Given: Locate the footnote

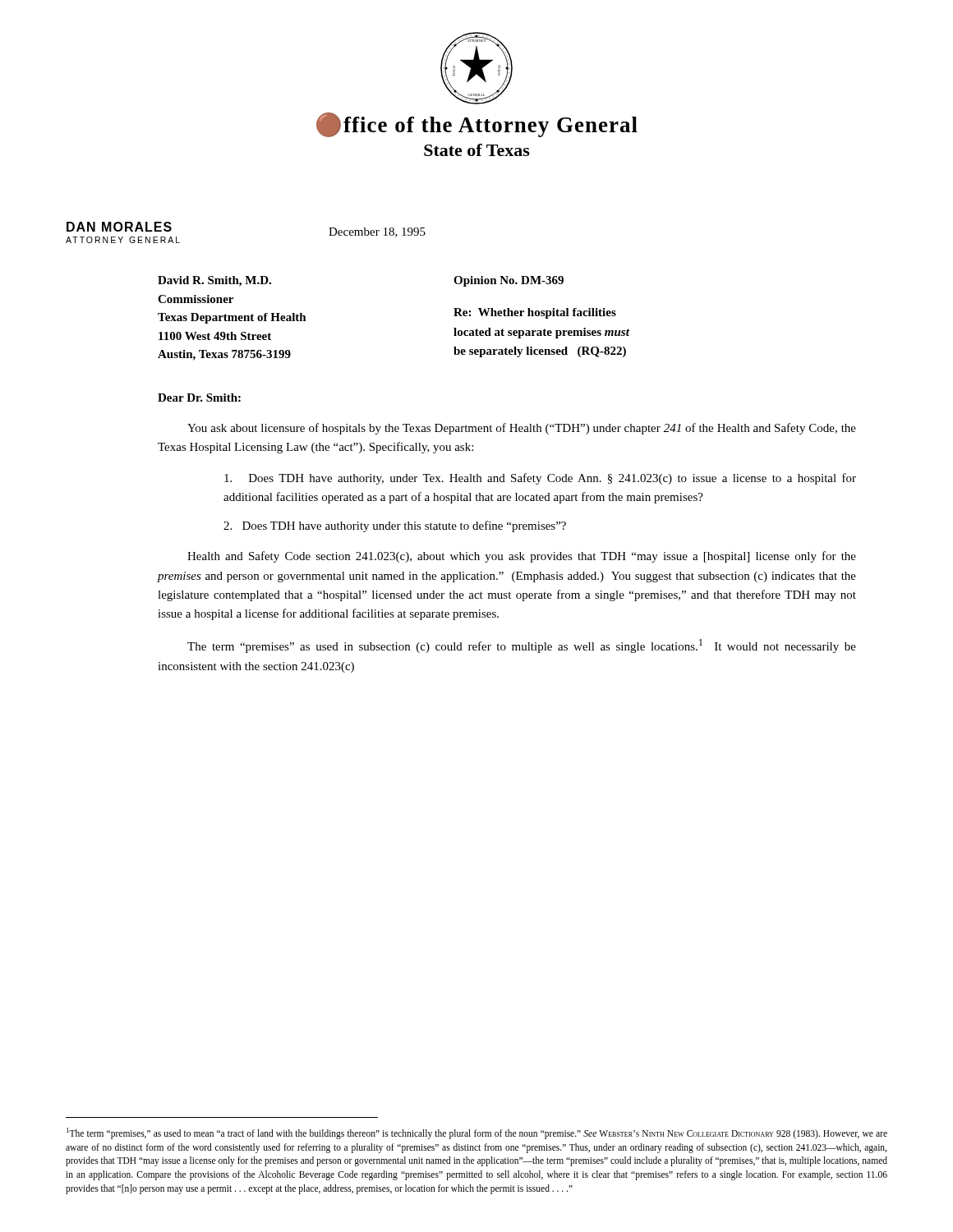Looking at the screenshot, I should click(x=476, y=1159).
